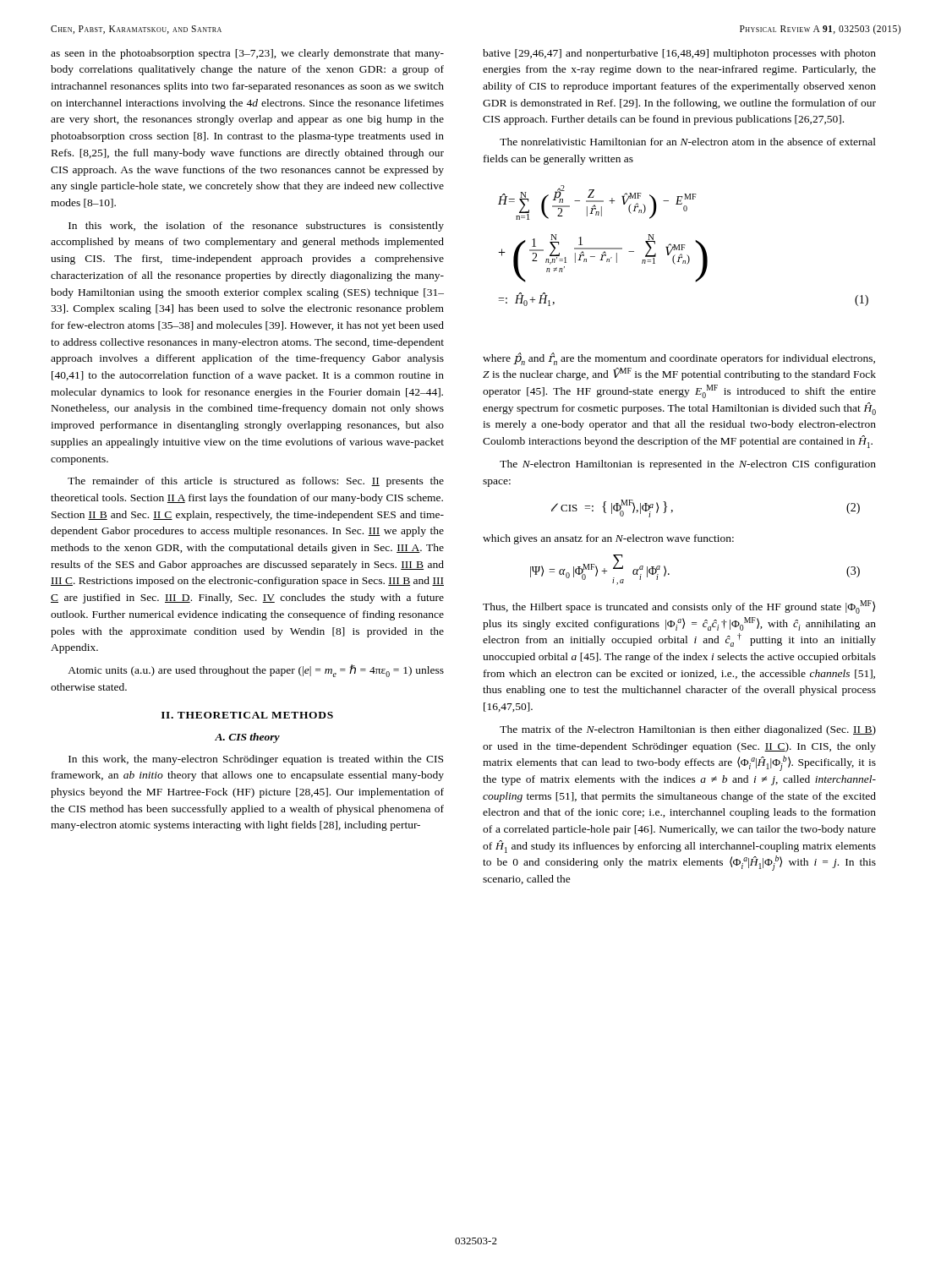The image size is (952, 1268).
Task: Point to the text block starting "which gives an ansatz for an N-electron"
Action: tap(679, 539)
